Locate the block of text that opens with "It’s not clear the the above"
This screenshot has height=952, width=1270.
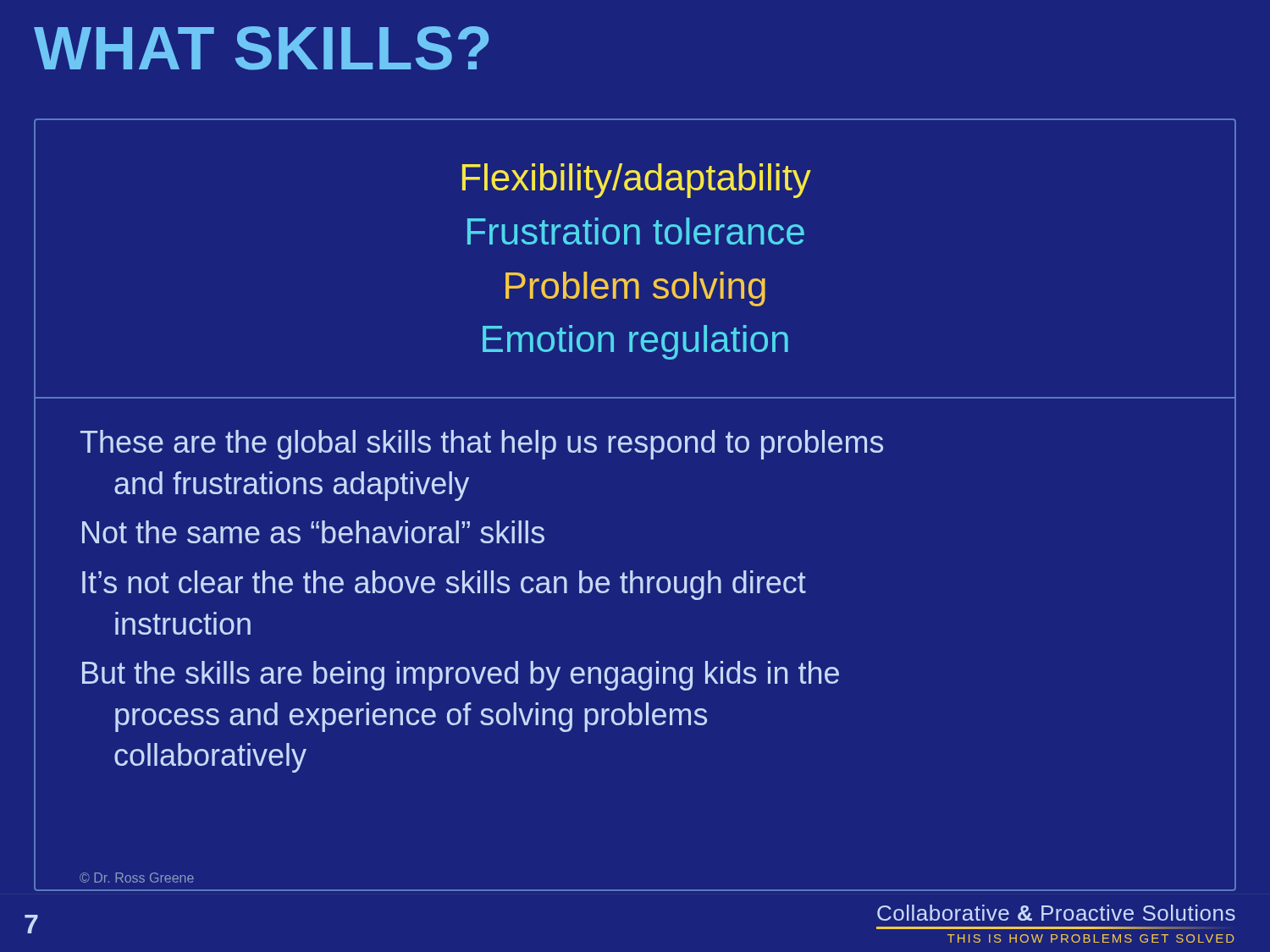point(443,603)
